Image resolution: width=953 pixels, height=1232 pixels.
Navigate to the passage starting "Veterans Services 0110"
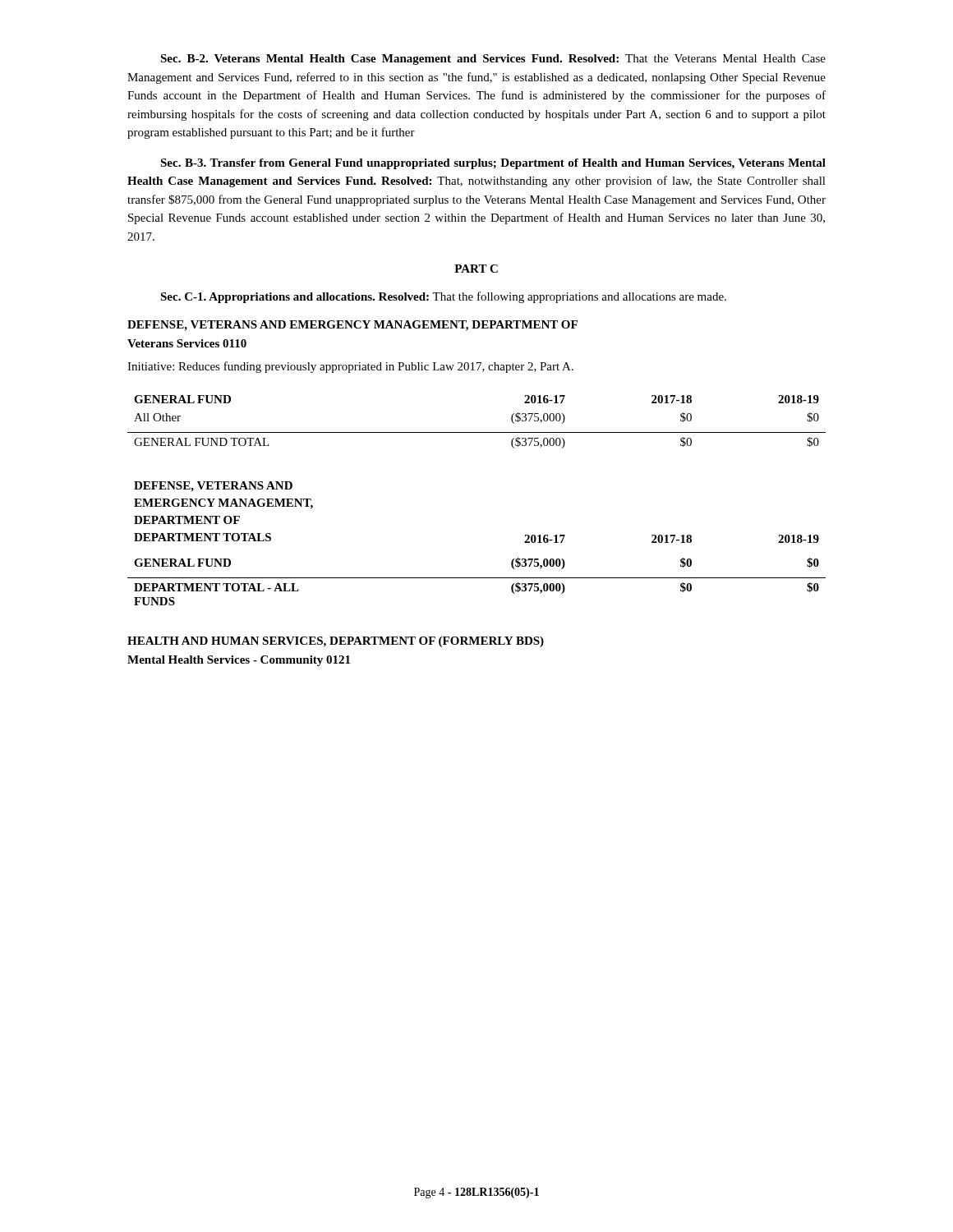187,343
